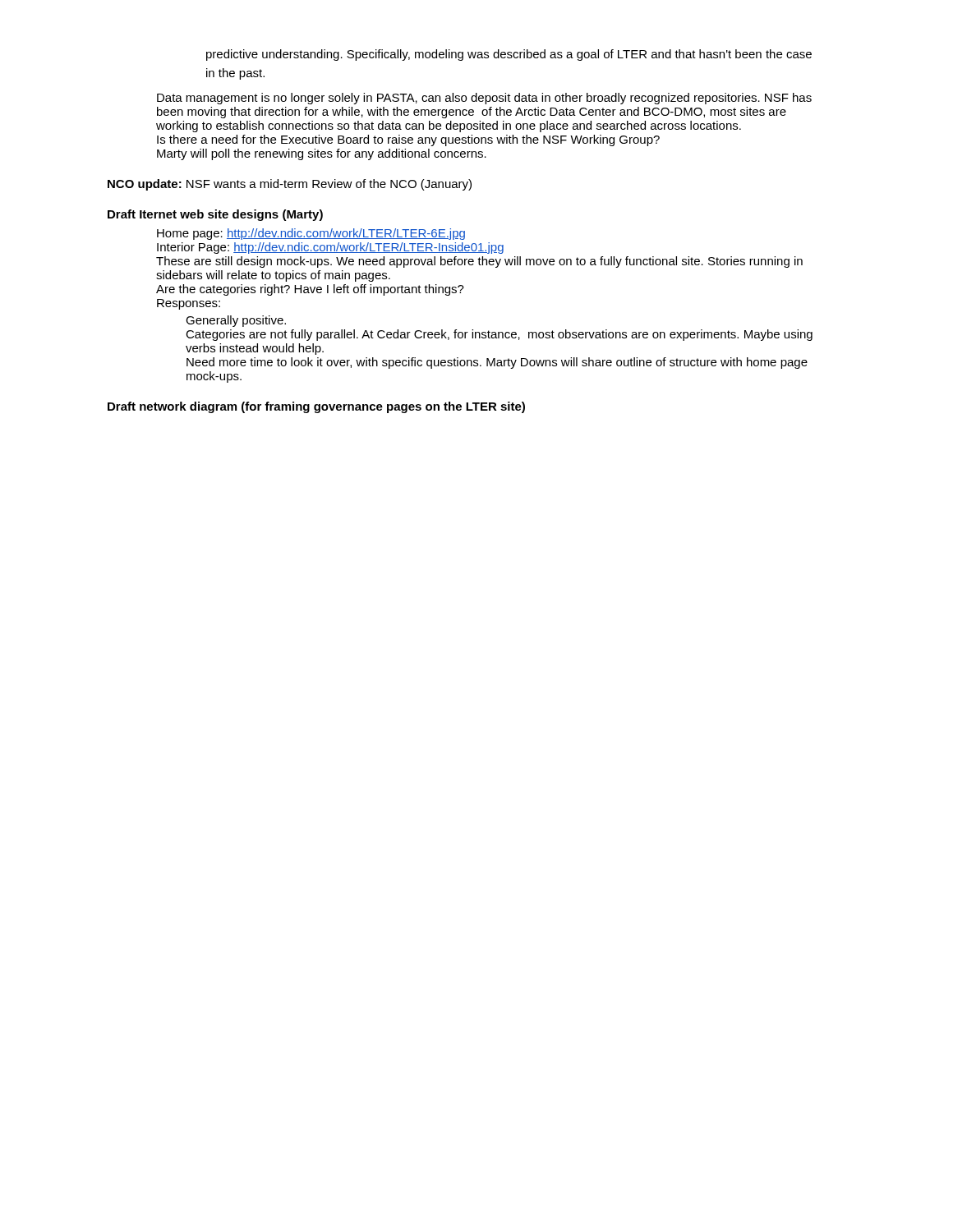Select the section header that says "Draft Iternet web"

click(215, 214)
